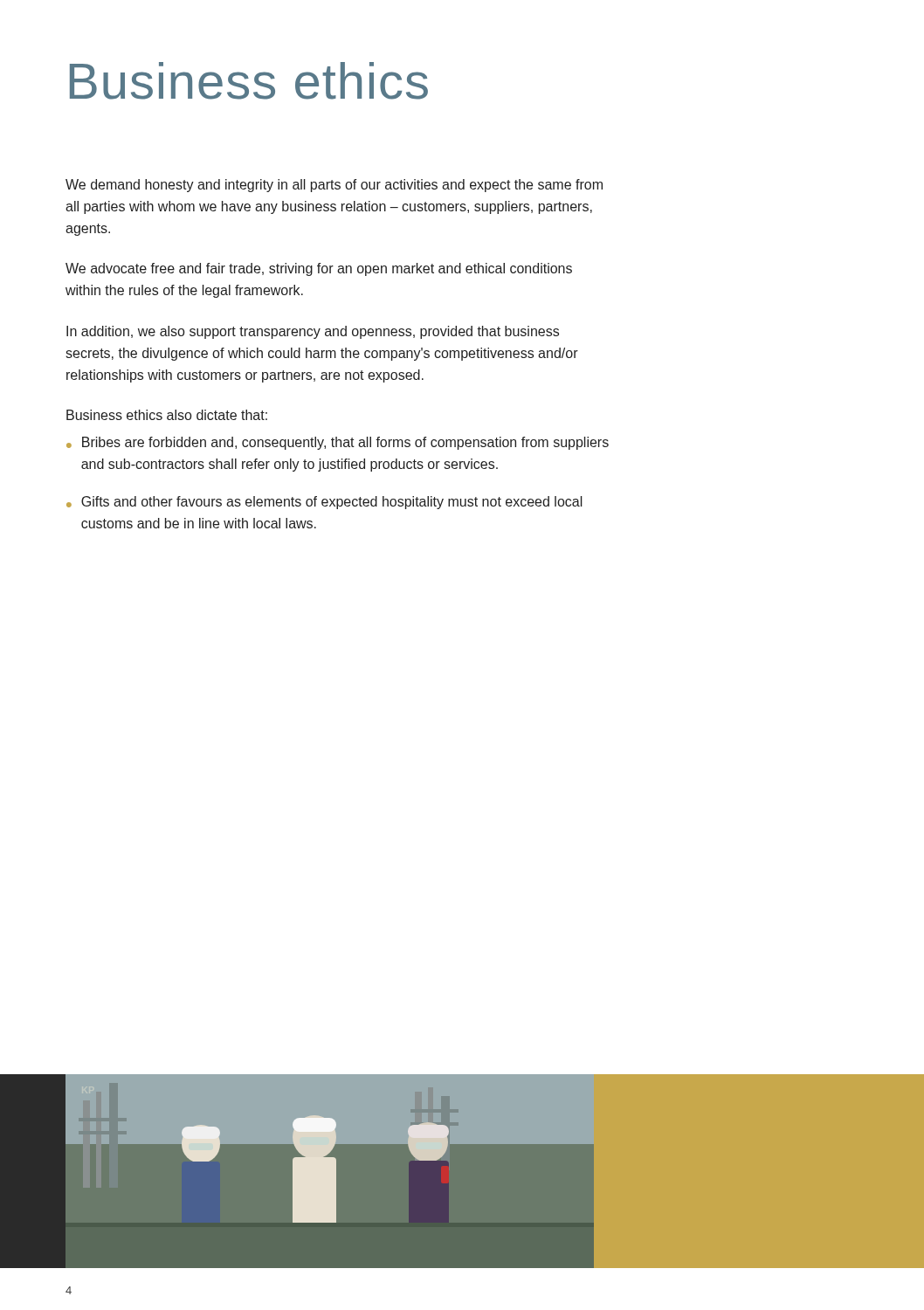Locate the element starting "• Gifts and other favours as"
This screenshot has height=1310, width=924.
338,513
